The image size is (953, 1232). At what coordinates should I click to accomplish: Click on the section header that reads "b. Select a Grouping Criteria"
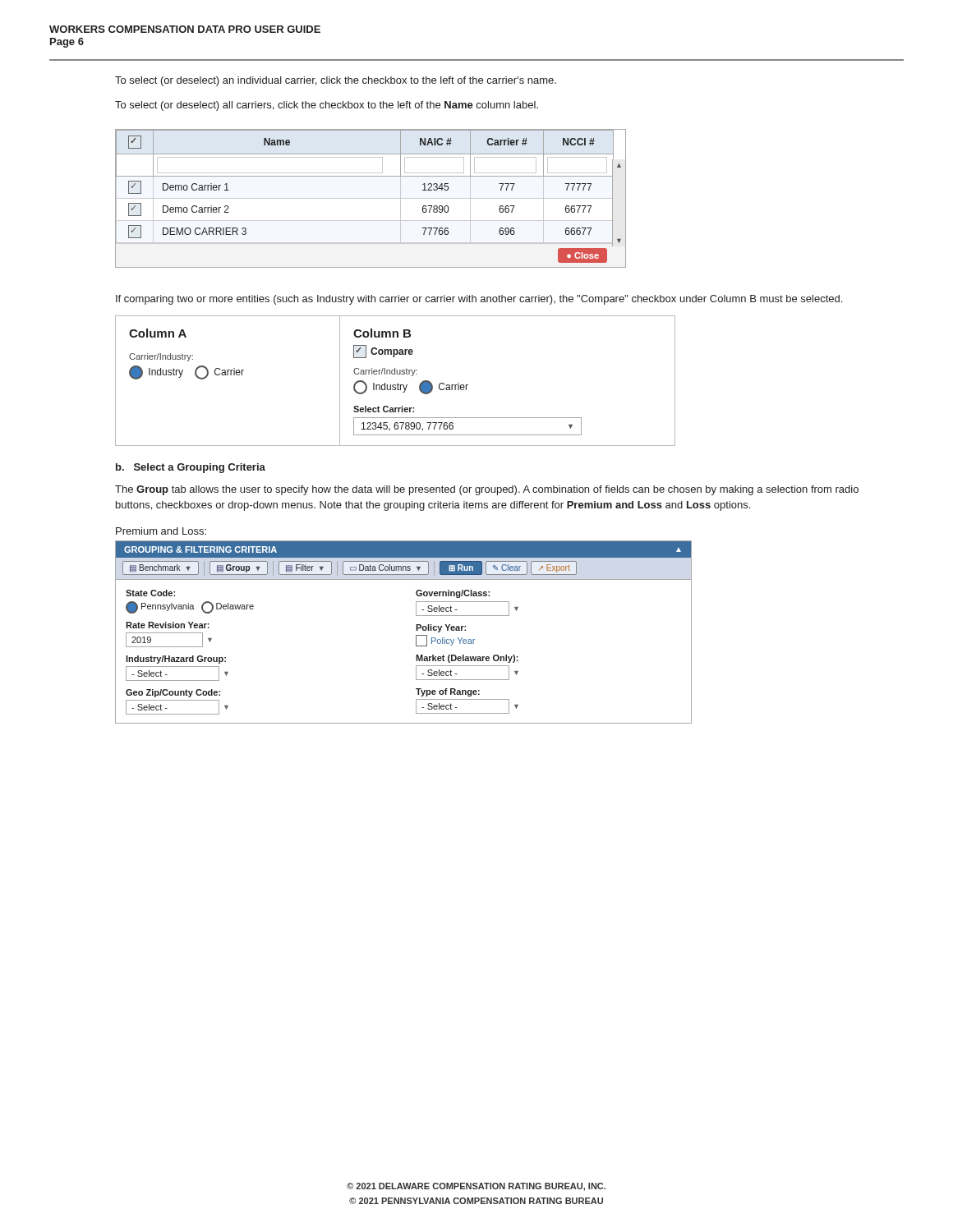190,467
